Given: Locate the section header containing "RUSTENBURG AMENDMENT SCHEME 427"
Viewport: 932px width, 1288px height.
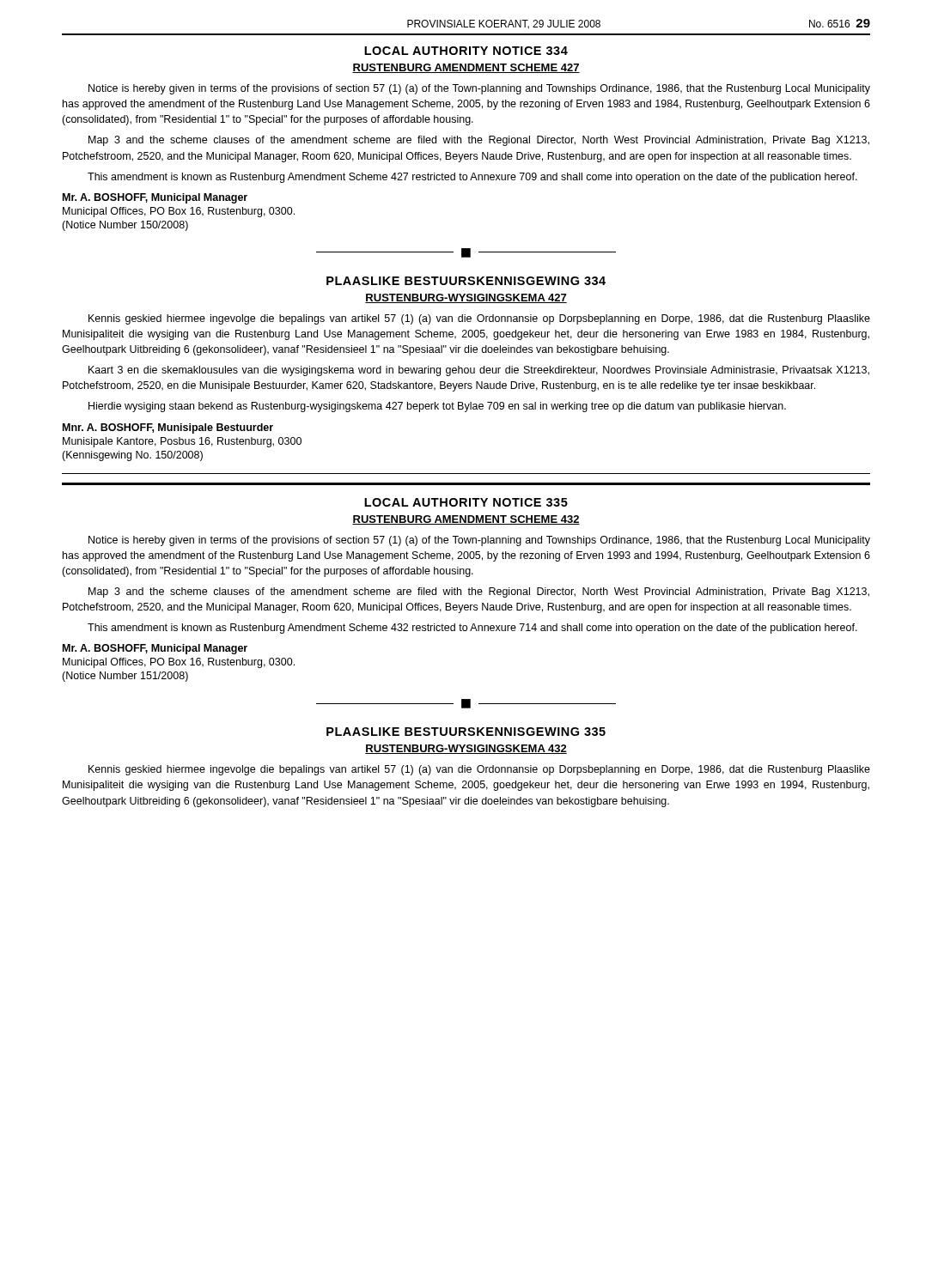Looking at the screenshot, I should point(466,67).
